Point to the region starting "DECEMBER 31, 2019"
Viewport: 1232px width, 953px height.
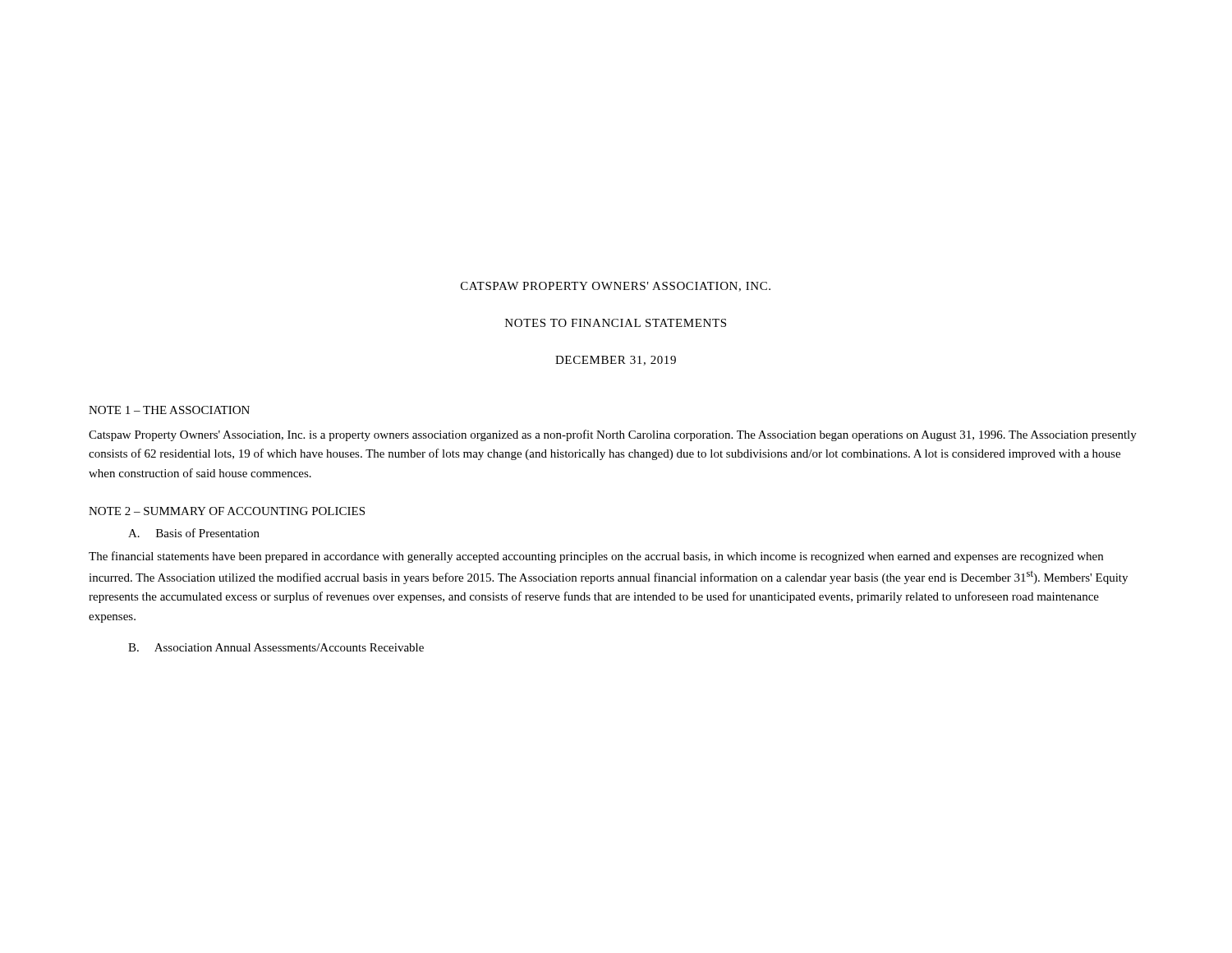pos(616,360)
